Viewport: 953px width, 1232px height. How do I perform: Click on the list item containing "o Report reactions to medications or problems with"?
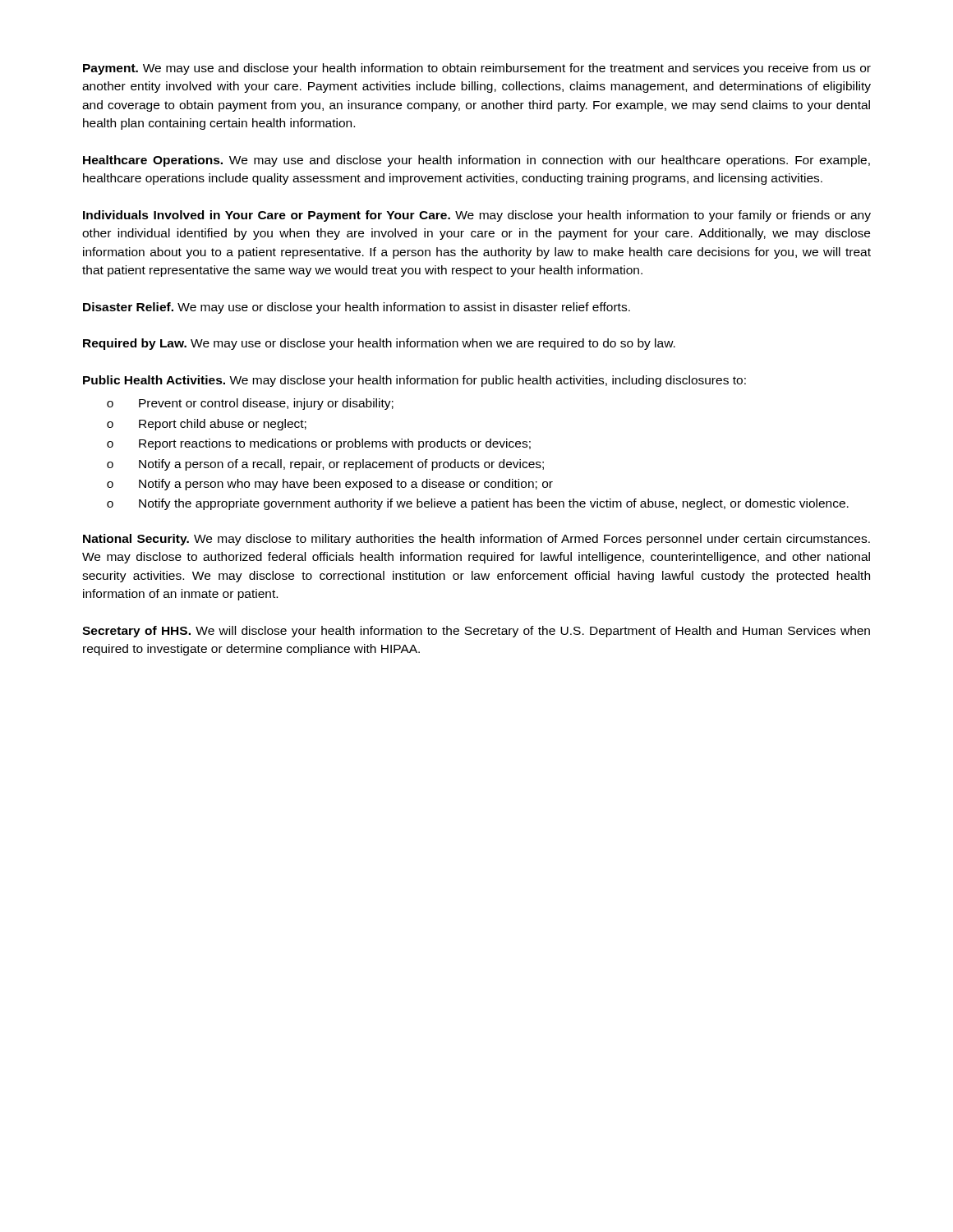coord(476,444)
